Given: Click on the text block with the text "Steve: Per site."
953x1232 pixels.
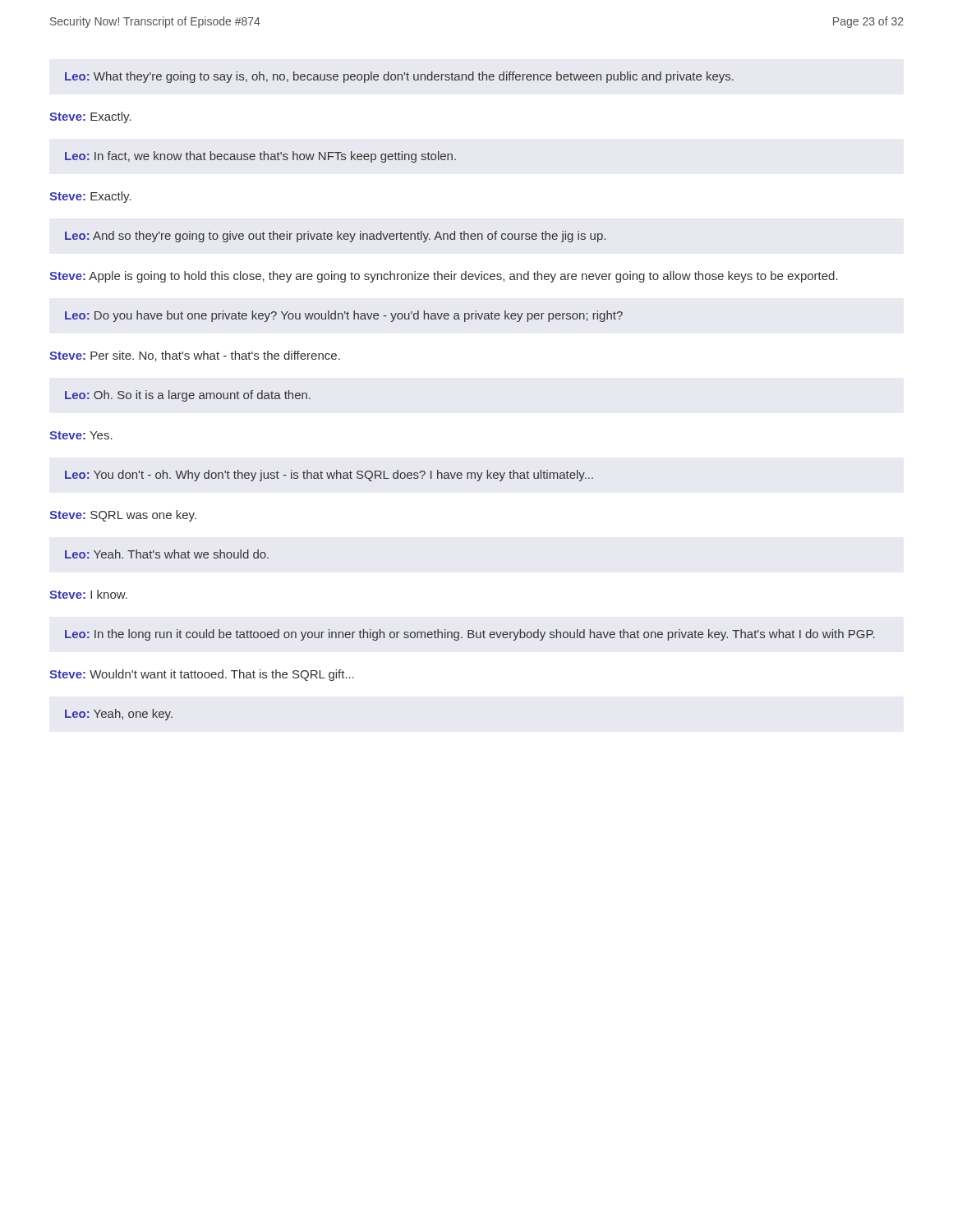Looking at the screenshot, I should [195, 355].
